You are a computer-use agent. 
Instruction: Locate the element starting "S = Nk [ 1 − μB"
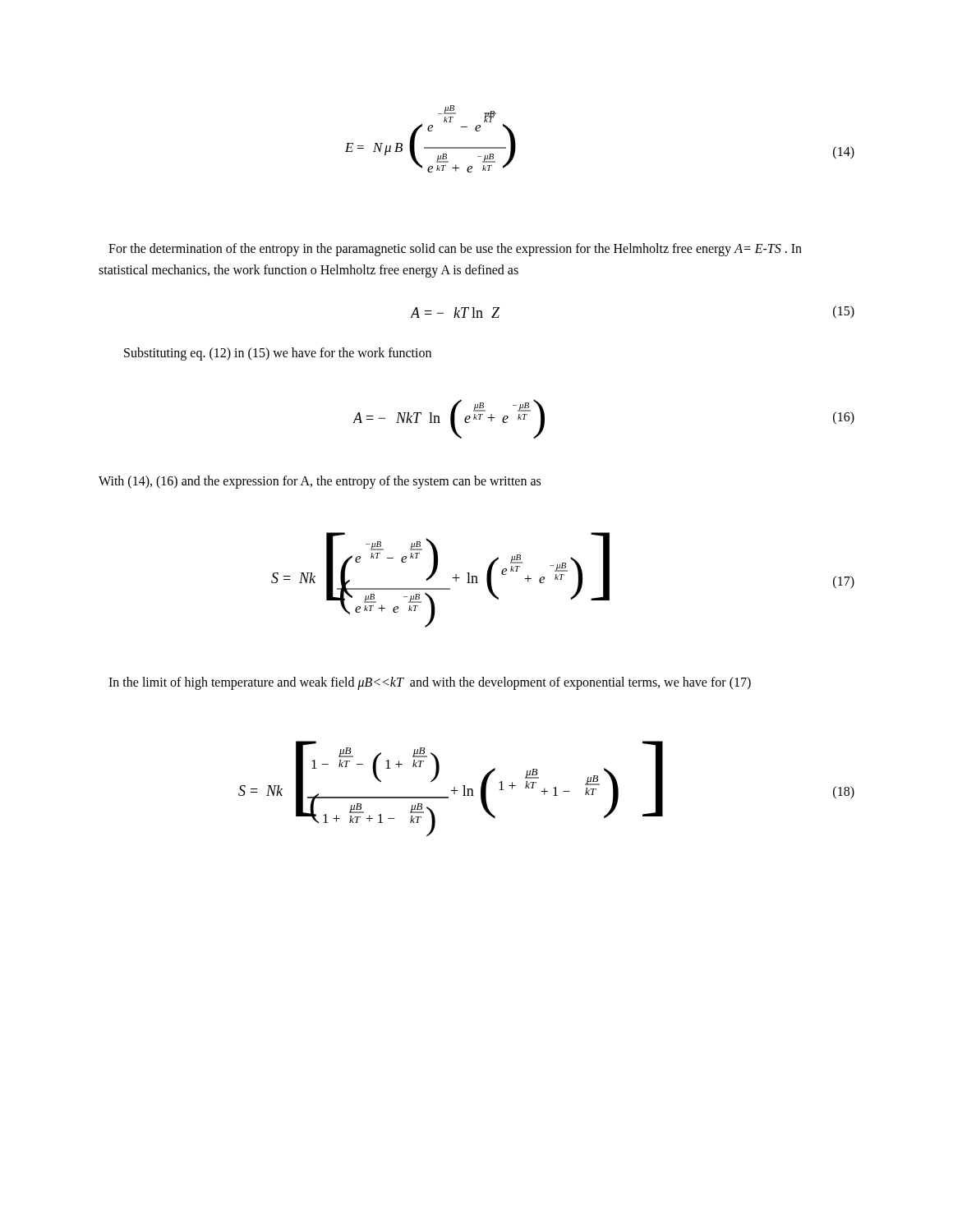[x=546, y=792]
